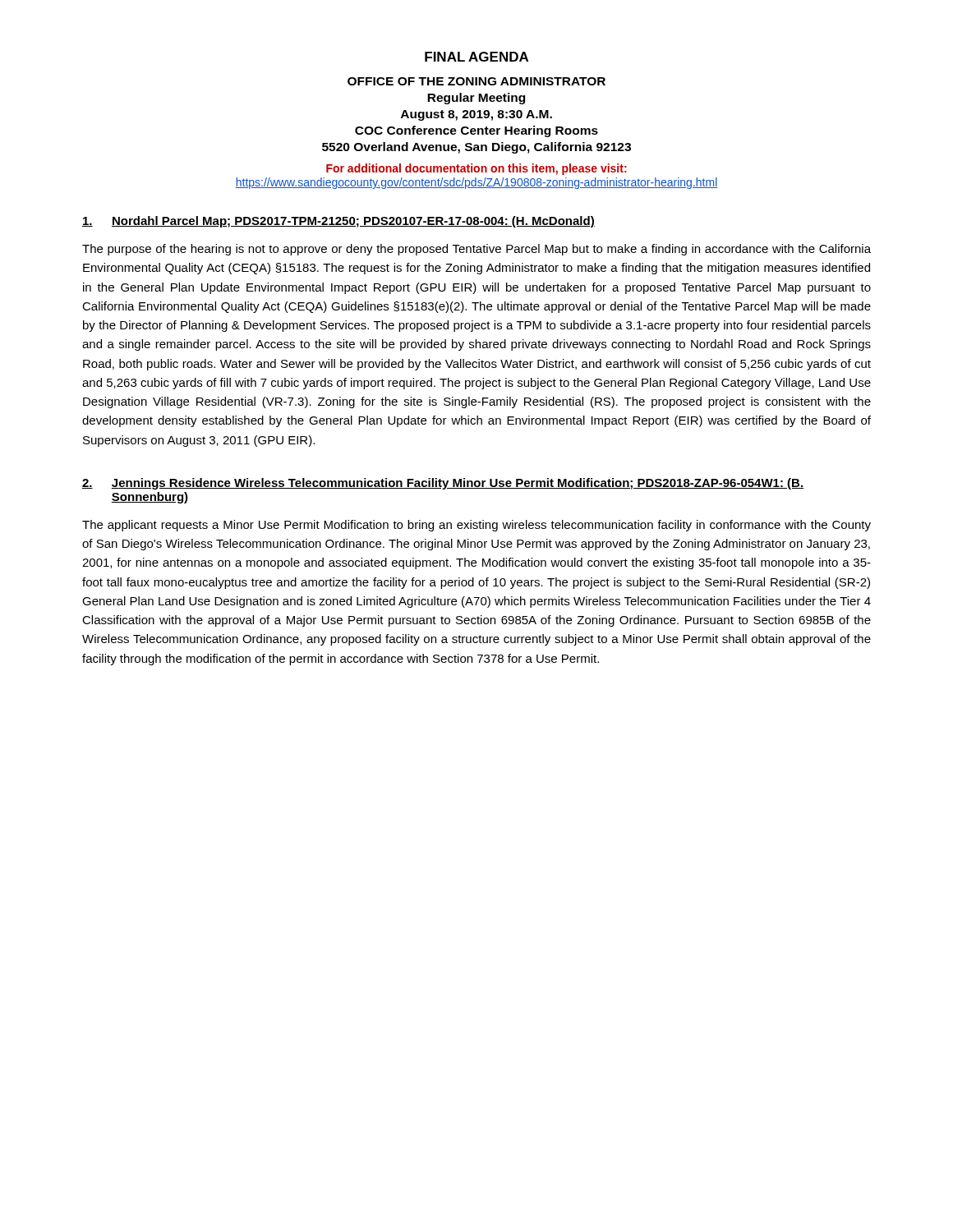Locate the section header that reads "OFFICE OF THE ZONING ADMINISTRATOR Regular"
This screenshot has width=953, height=1232.
coord(476,114)
